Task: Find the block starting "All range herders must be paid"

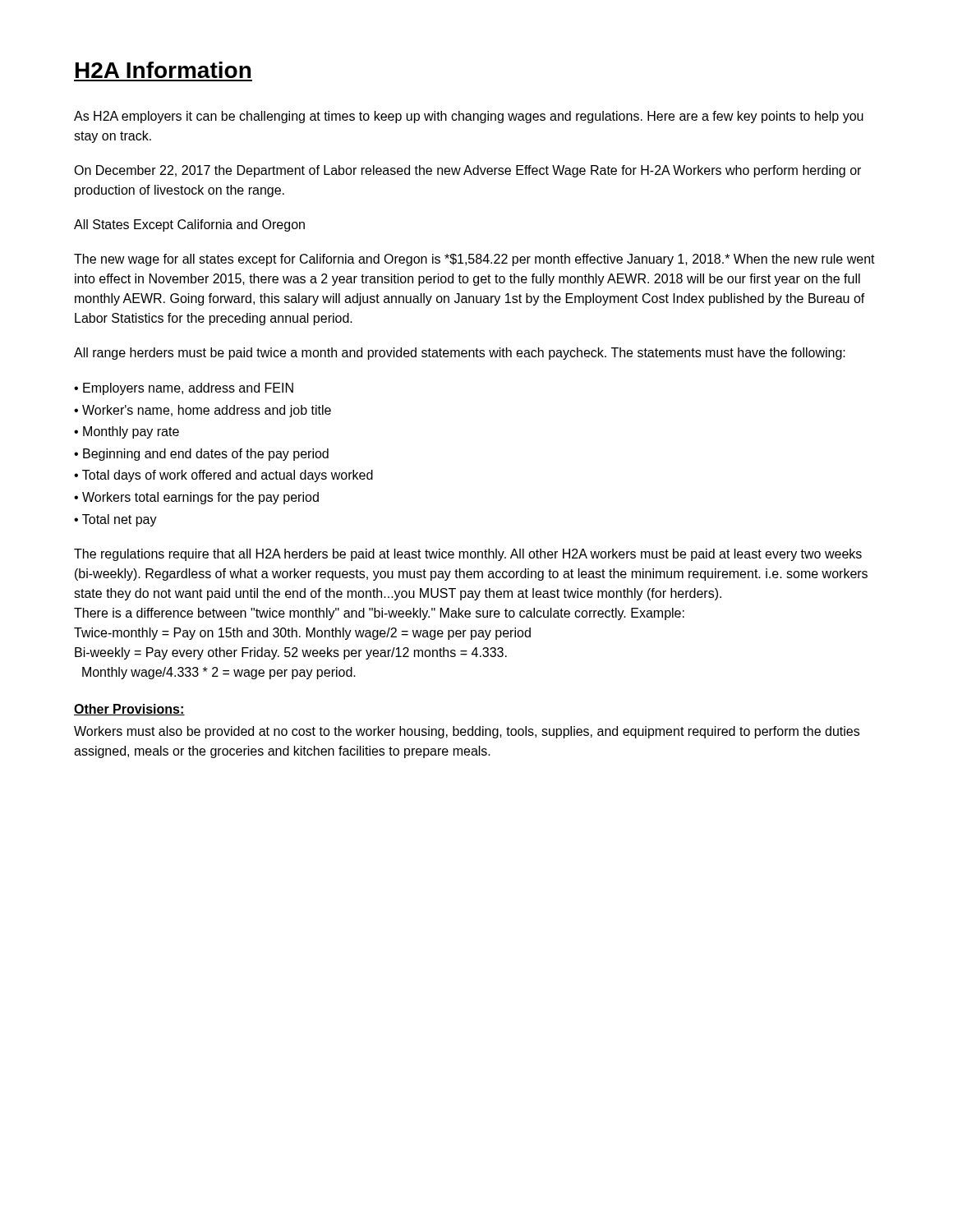Action: 460,353
